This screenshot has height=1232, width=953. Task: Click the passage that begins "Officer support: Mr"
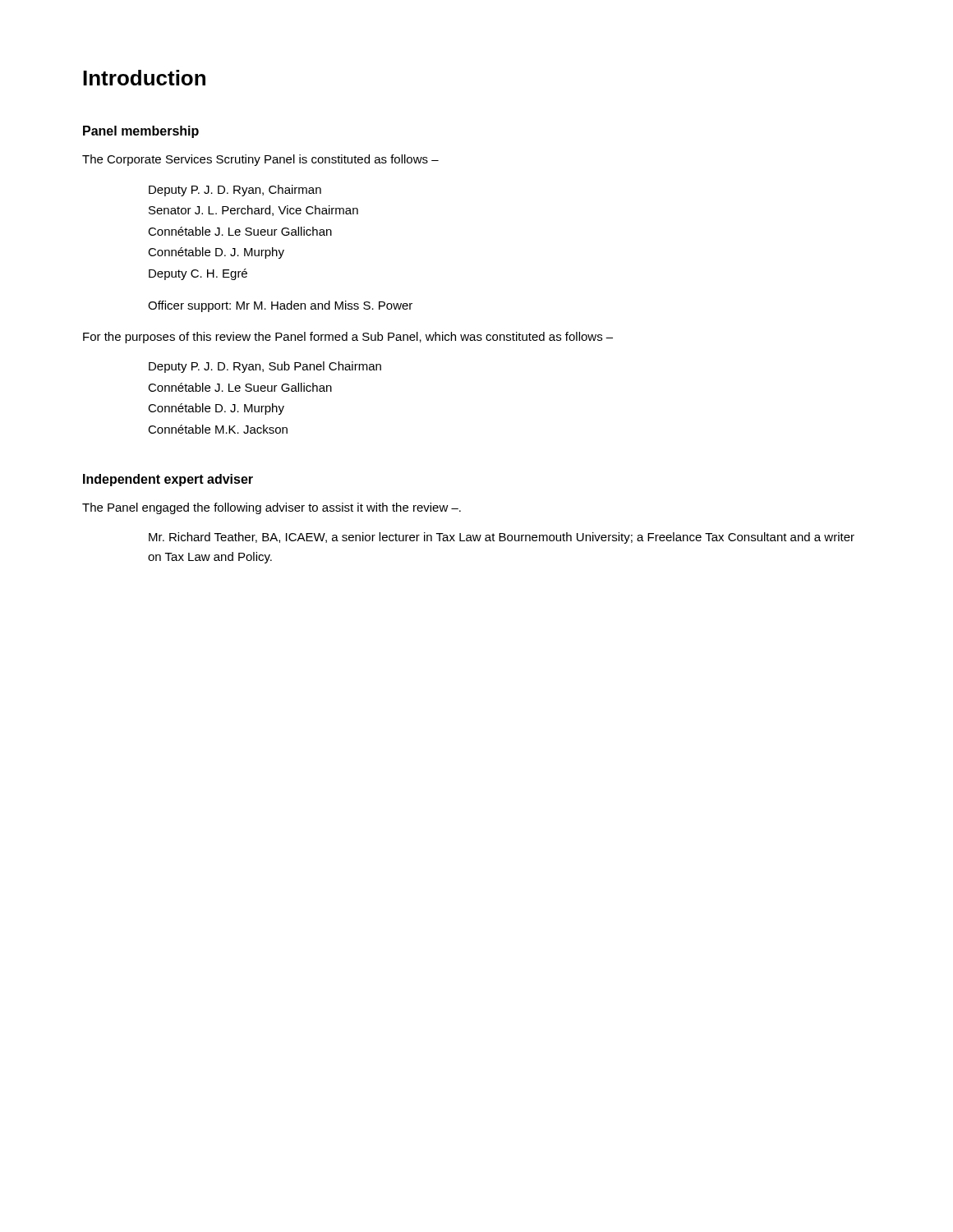click(x=280, y=305)
